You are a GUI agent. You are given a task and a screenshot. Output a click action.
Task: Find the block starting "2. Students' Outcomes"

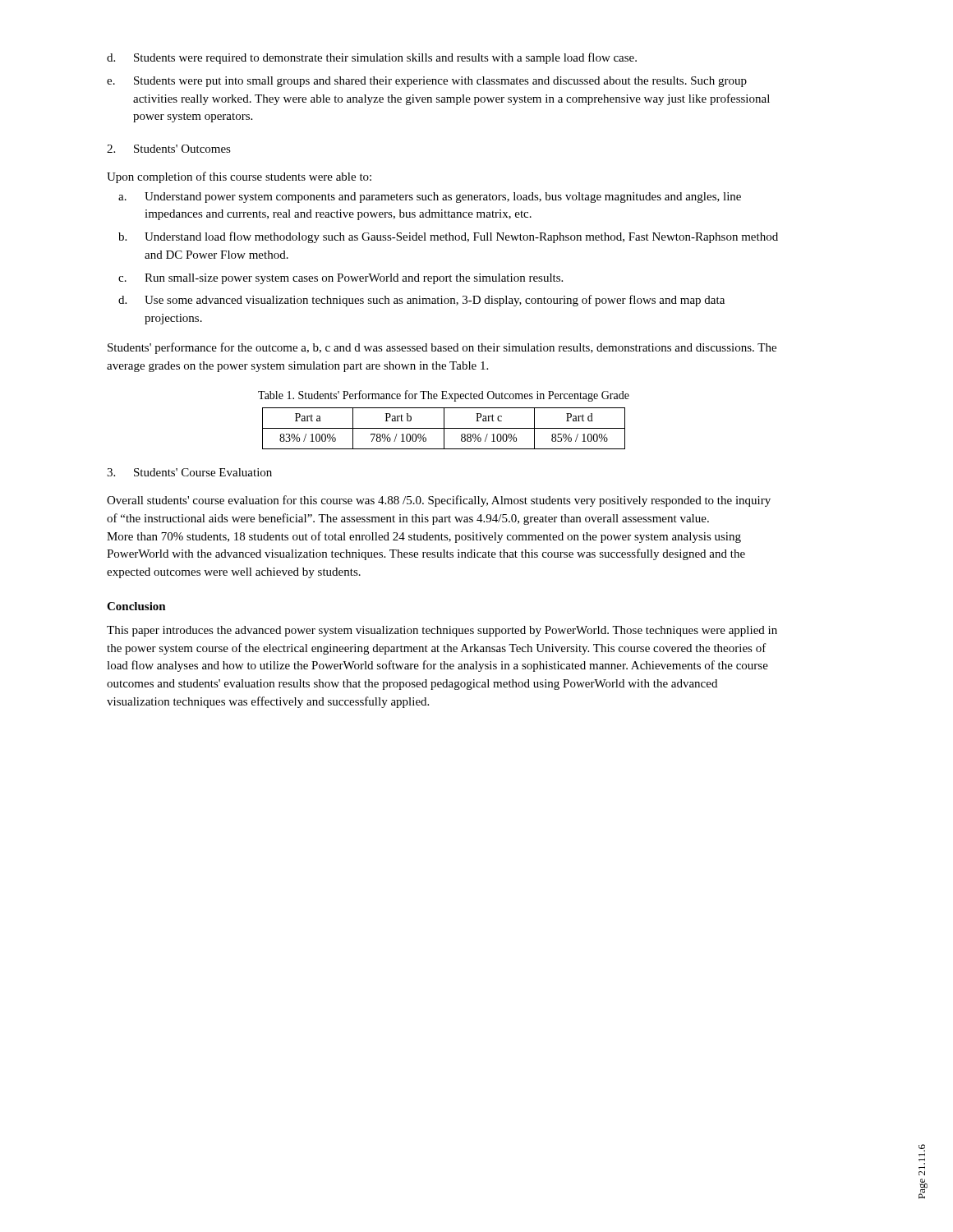point(169,149)
